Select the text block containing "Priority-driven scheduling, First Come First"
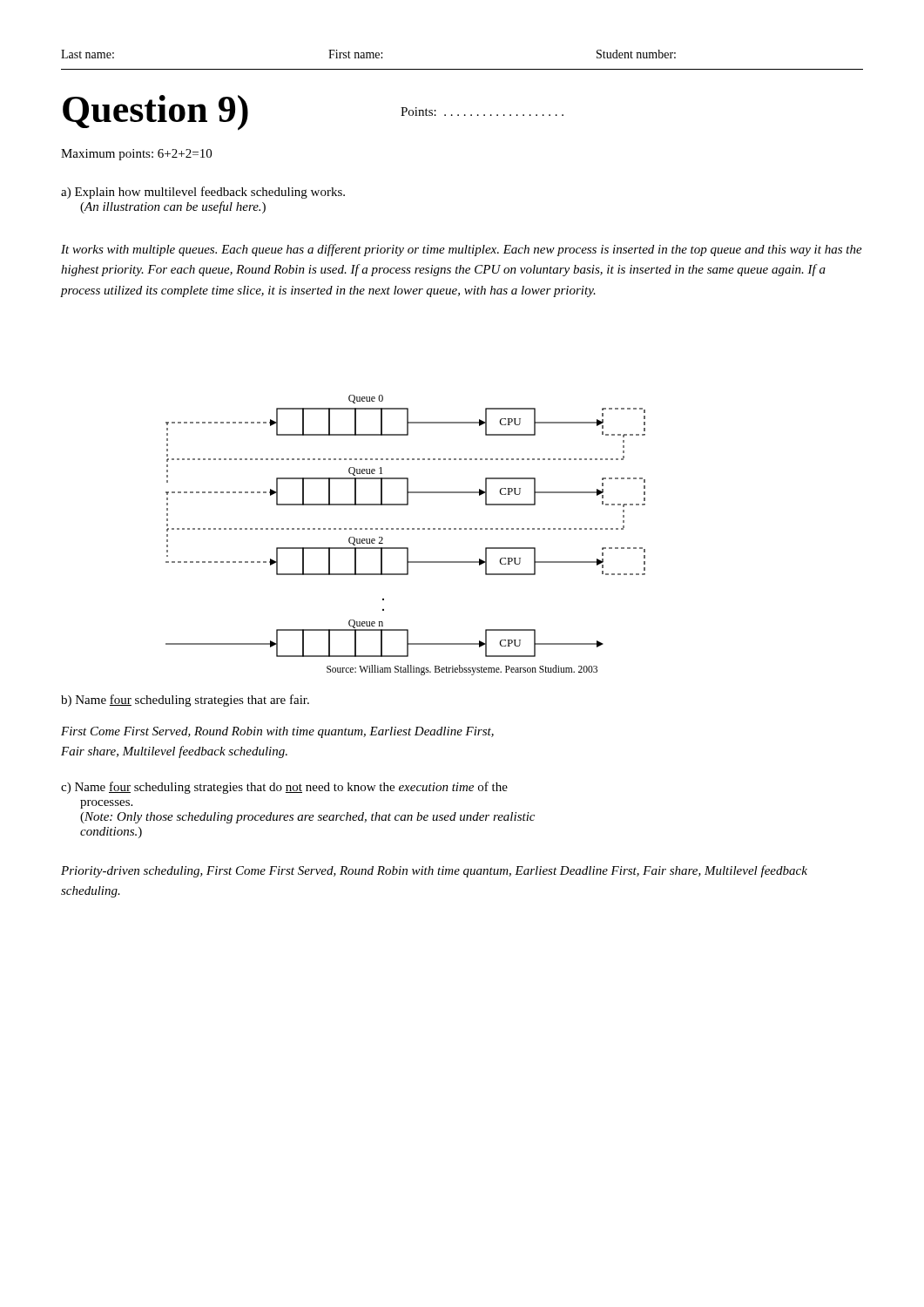 [434, 881]
